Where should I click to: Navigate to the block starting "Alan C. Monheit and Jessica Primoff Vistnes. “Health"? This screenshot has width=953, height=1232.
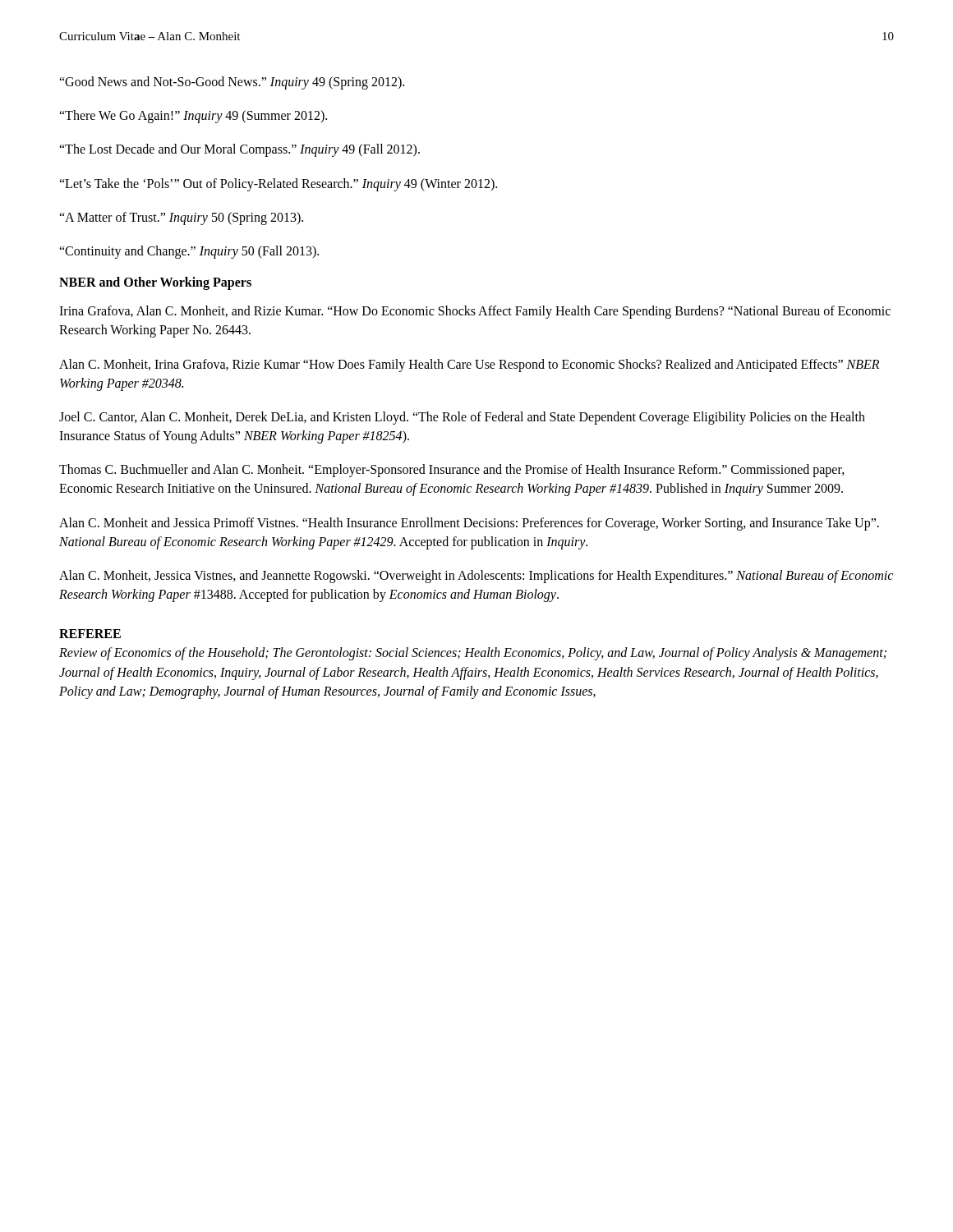pos(469,532)
